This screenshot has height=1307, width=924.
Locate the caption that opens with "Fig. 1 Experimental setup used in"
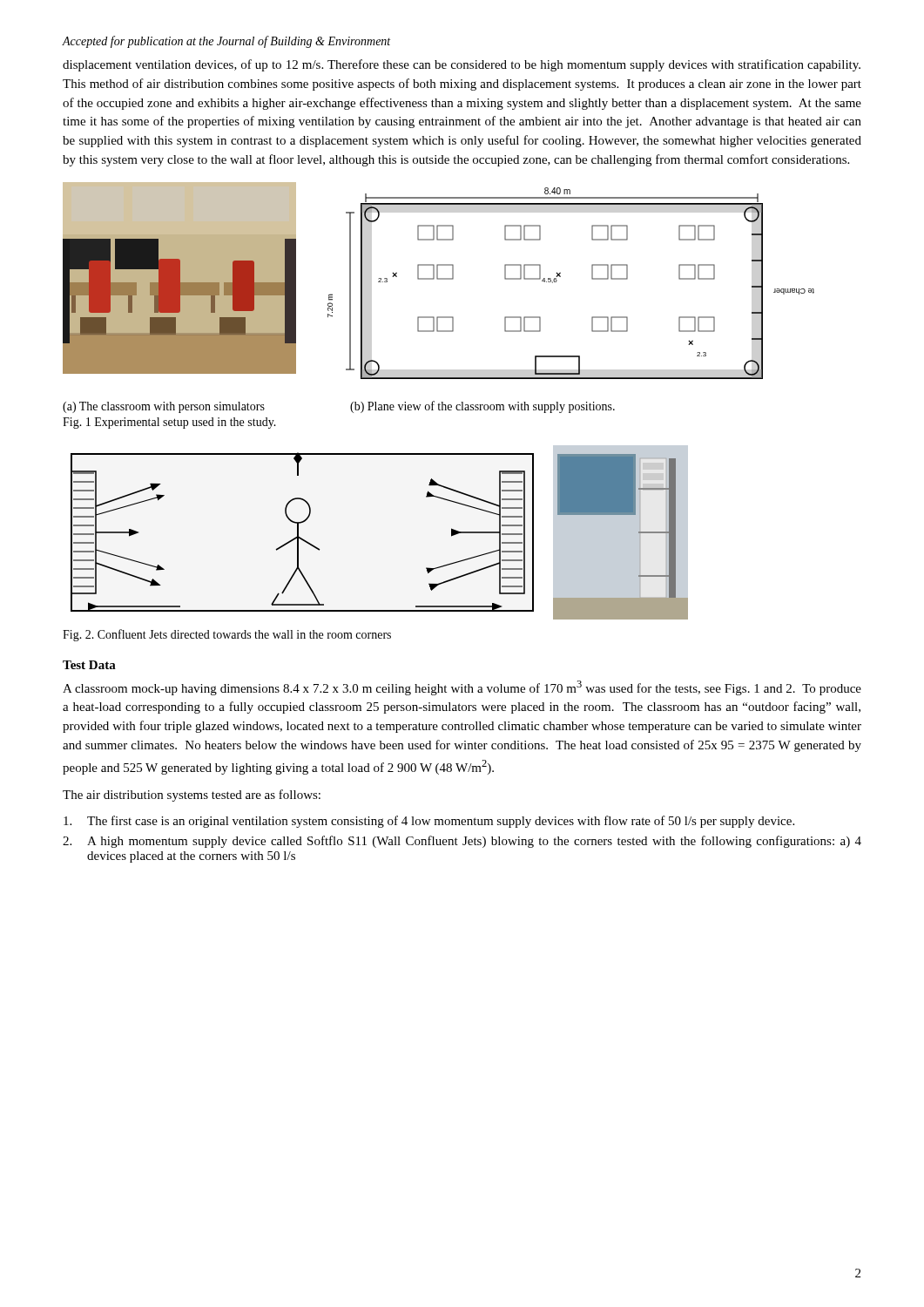pyautogui.click(x=170, y=422)
